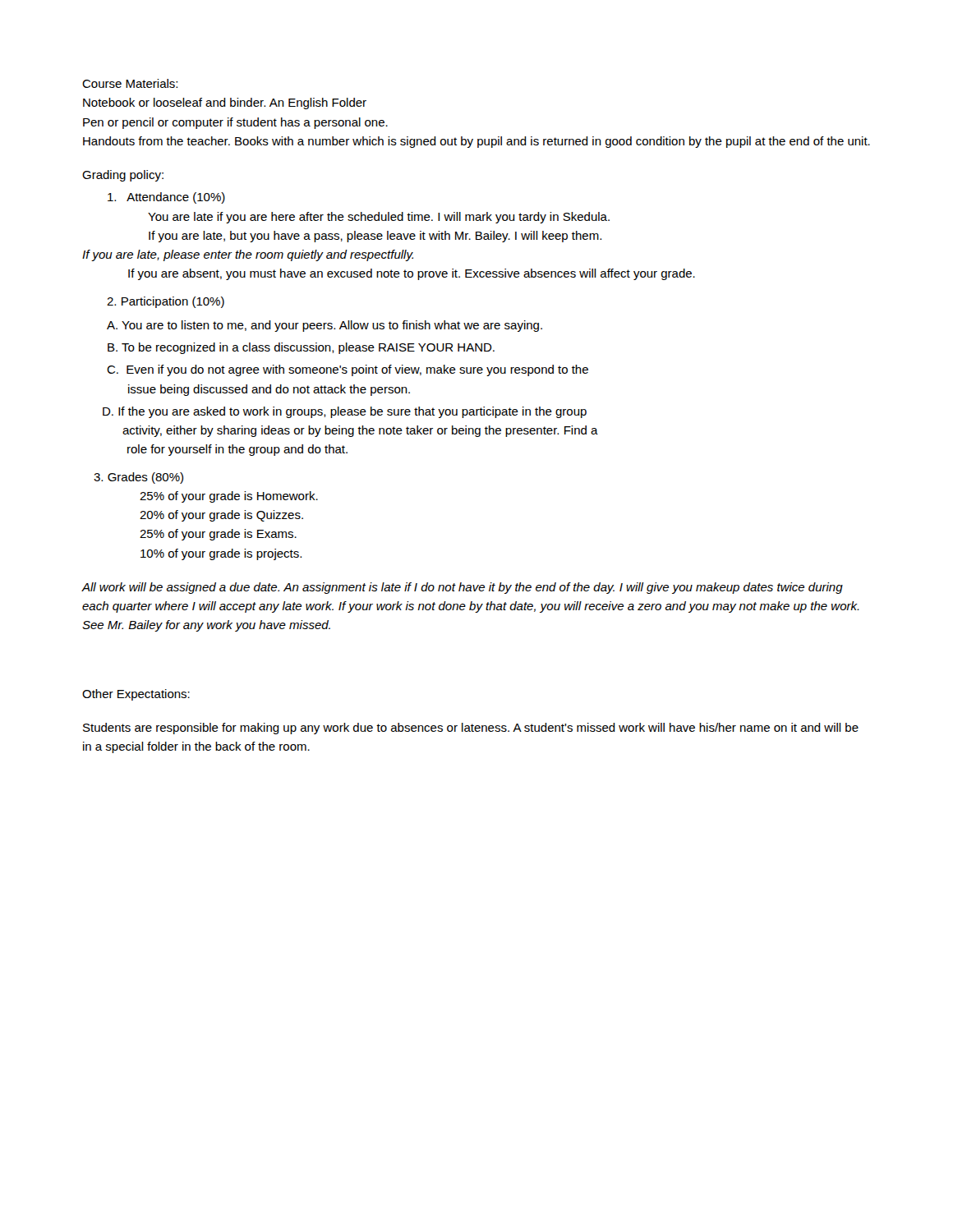Click on the list item with the text "C. Even if you do not agree"
The image size is (953, 1232).
[489, 379]
